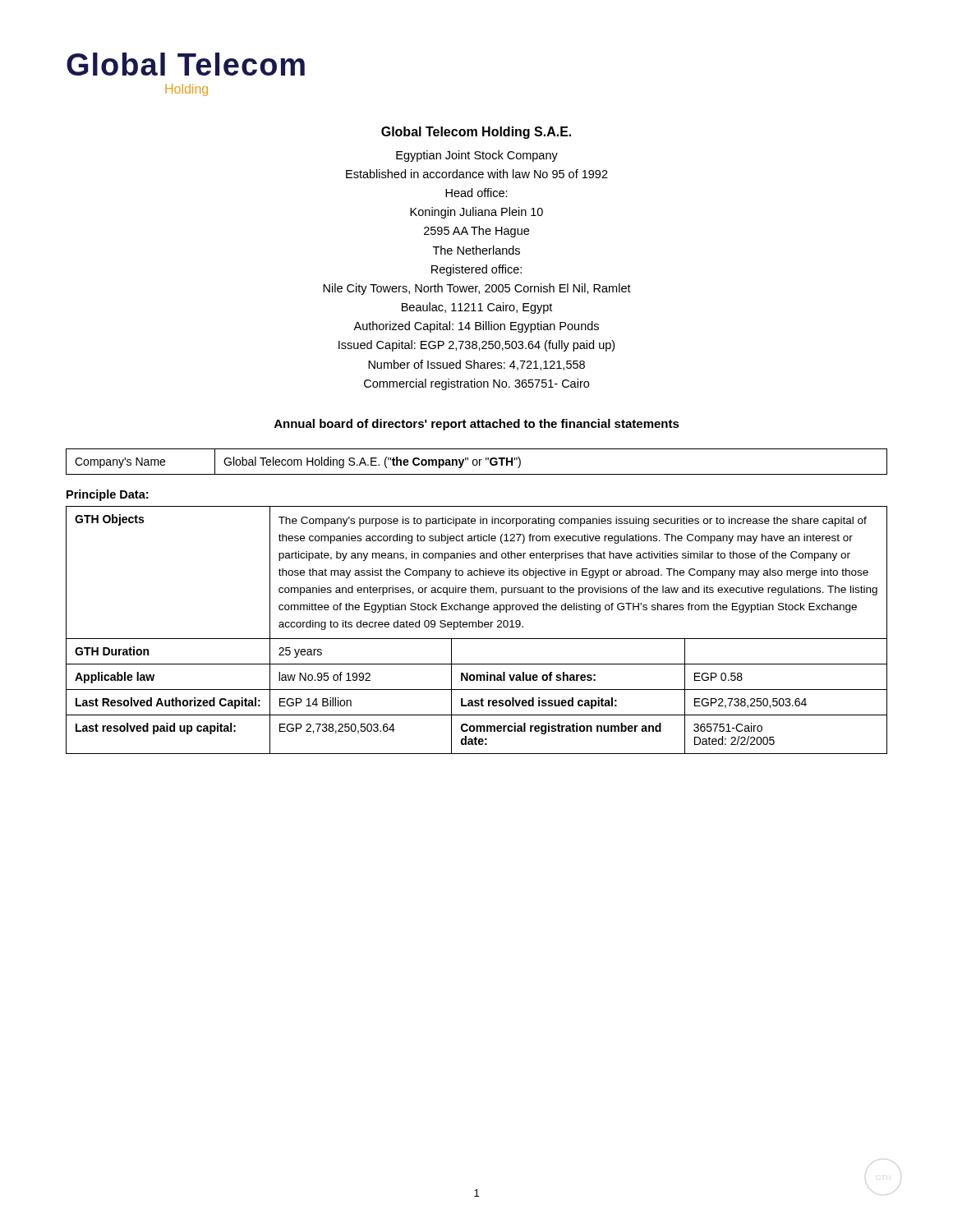
Task: Click on the table containing "Company's Name"
Action: (476, 462)
